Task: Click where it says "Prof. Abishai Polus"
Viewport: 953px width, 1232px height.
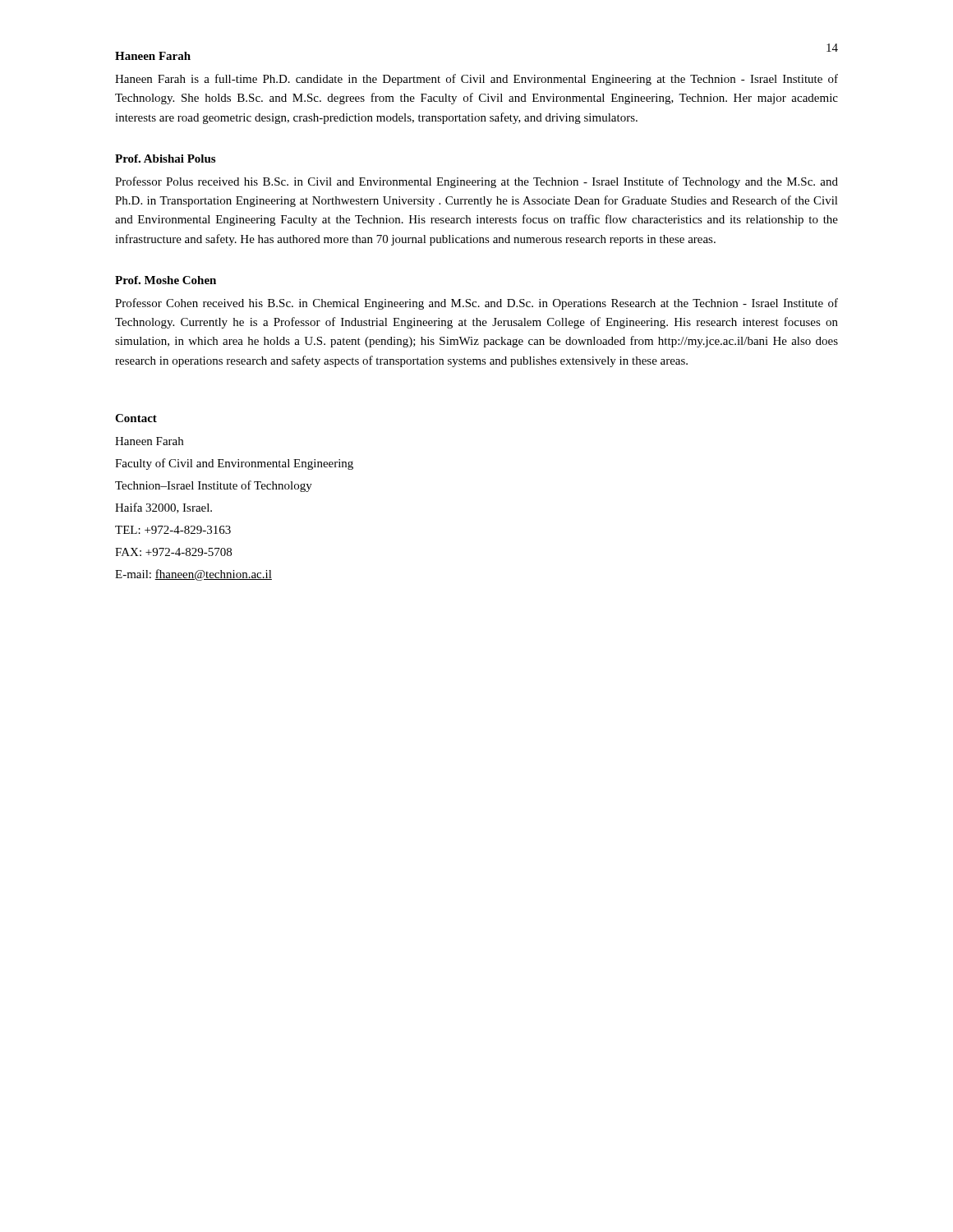Action: coord(165,158)
